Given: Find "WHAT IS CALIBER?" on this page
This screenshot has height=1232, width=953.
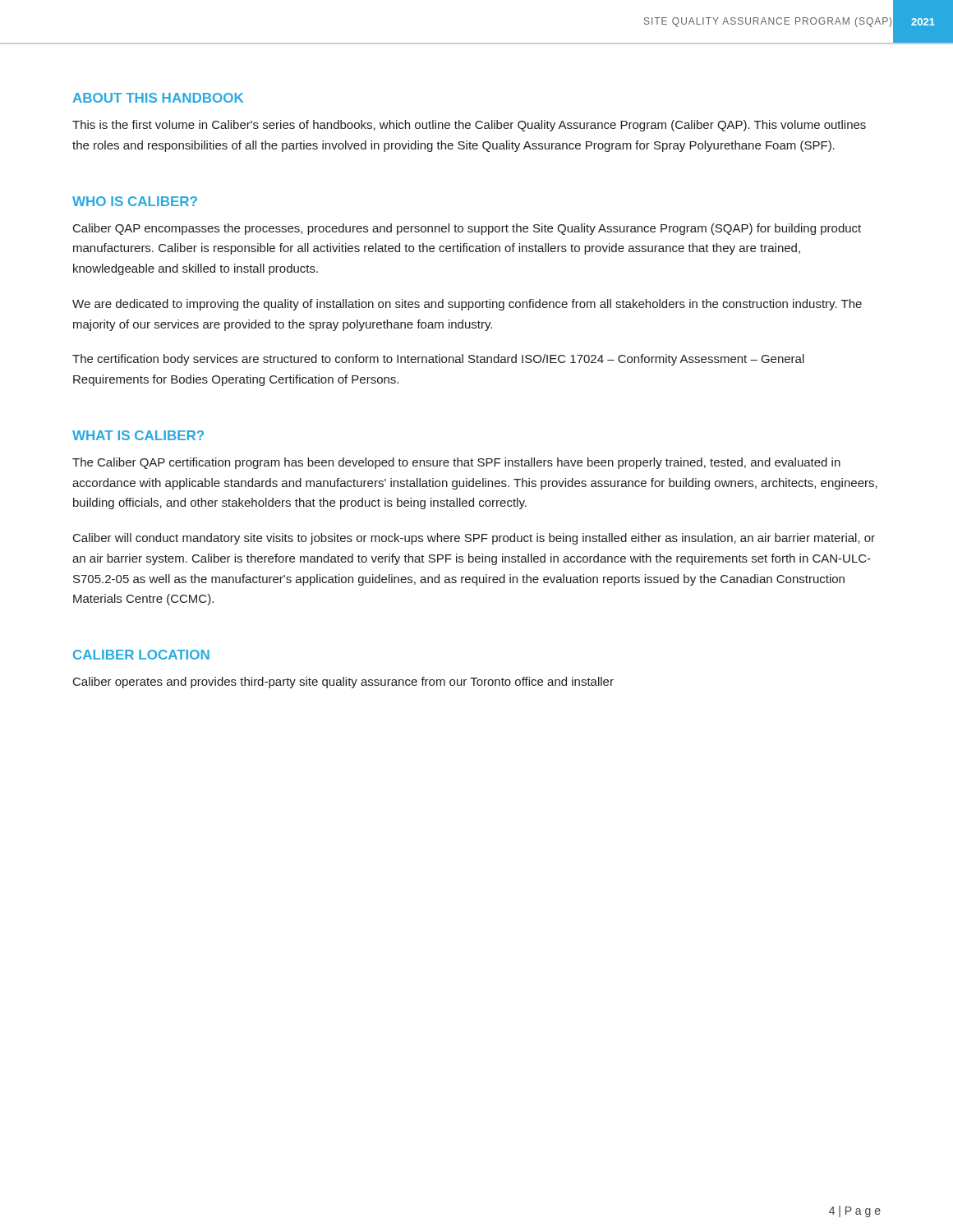Looking at the screenshot, I should click(139, 436).
